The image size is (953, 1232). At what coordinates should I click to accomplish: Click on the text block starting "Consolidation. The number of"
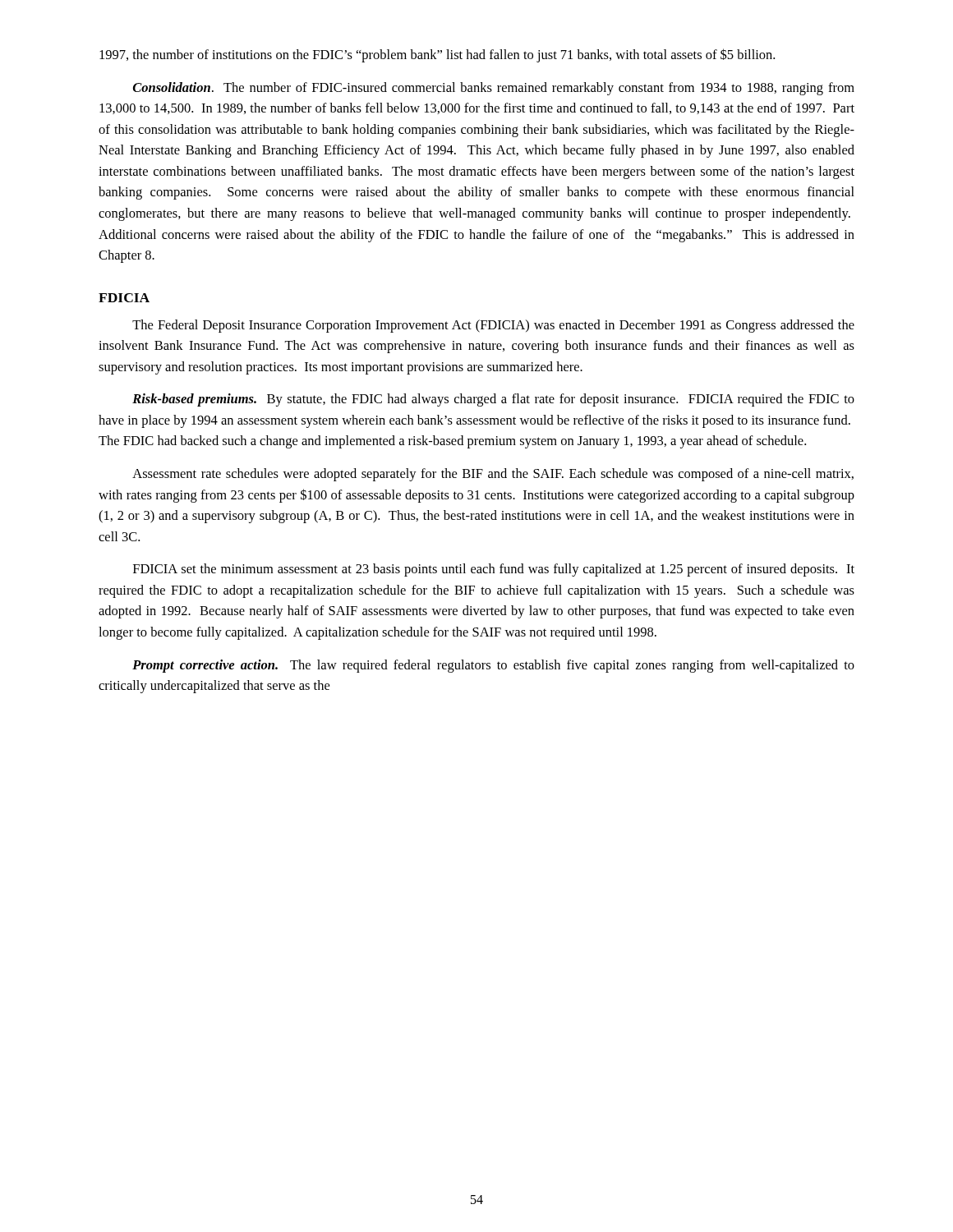click(476, 171)
